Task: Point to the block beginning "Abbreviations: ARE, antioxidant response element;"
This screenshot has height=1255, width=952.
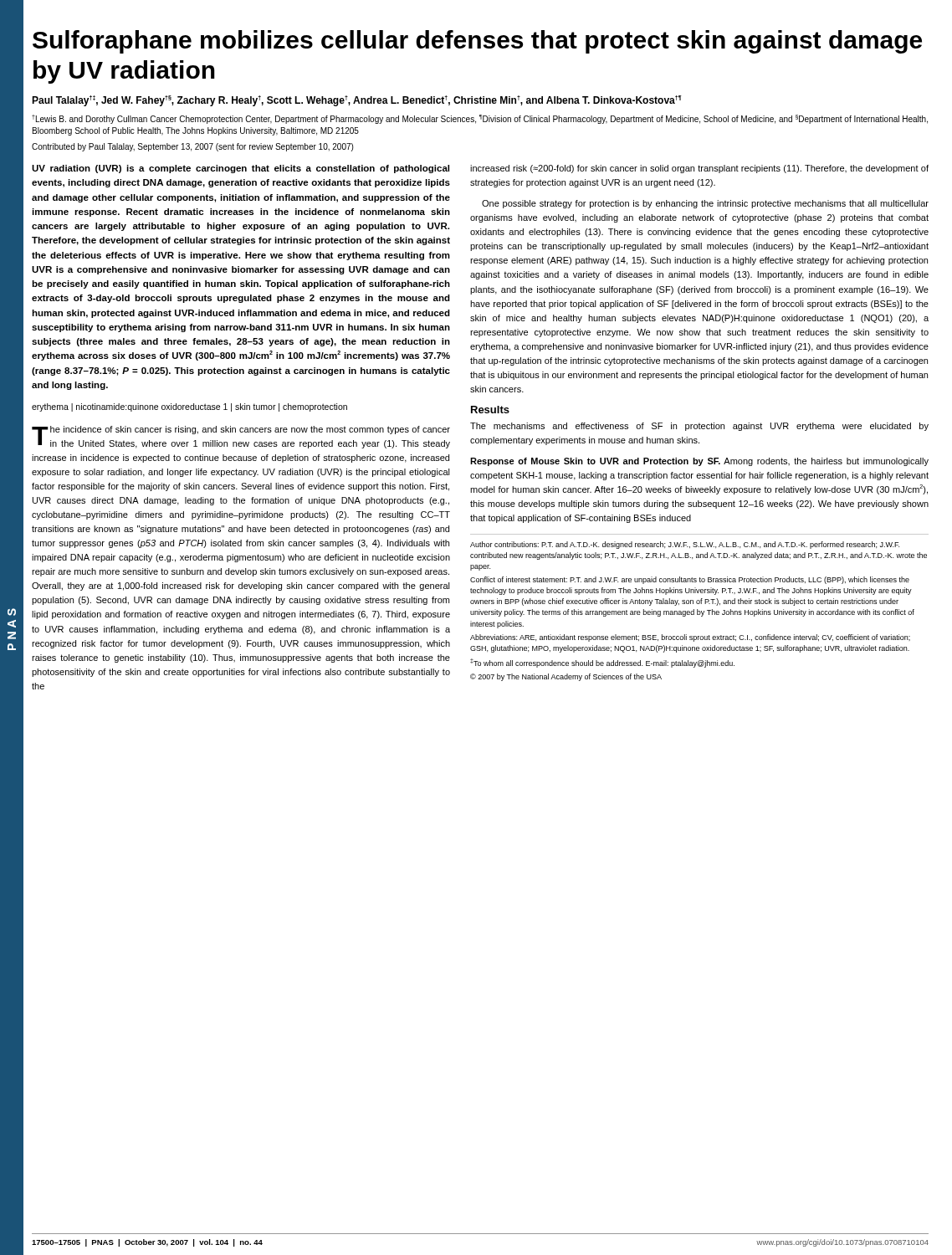Action: 690,643
